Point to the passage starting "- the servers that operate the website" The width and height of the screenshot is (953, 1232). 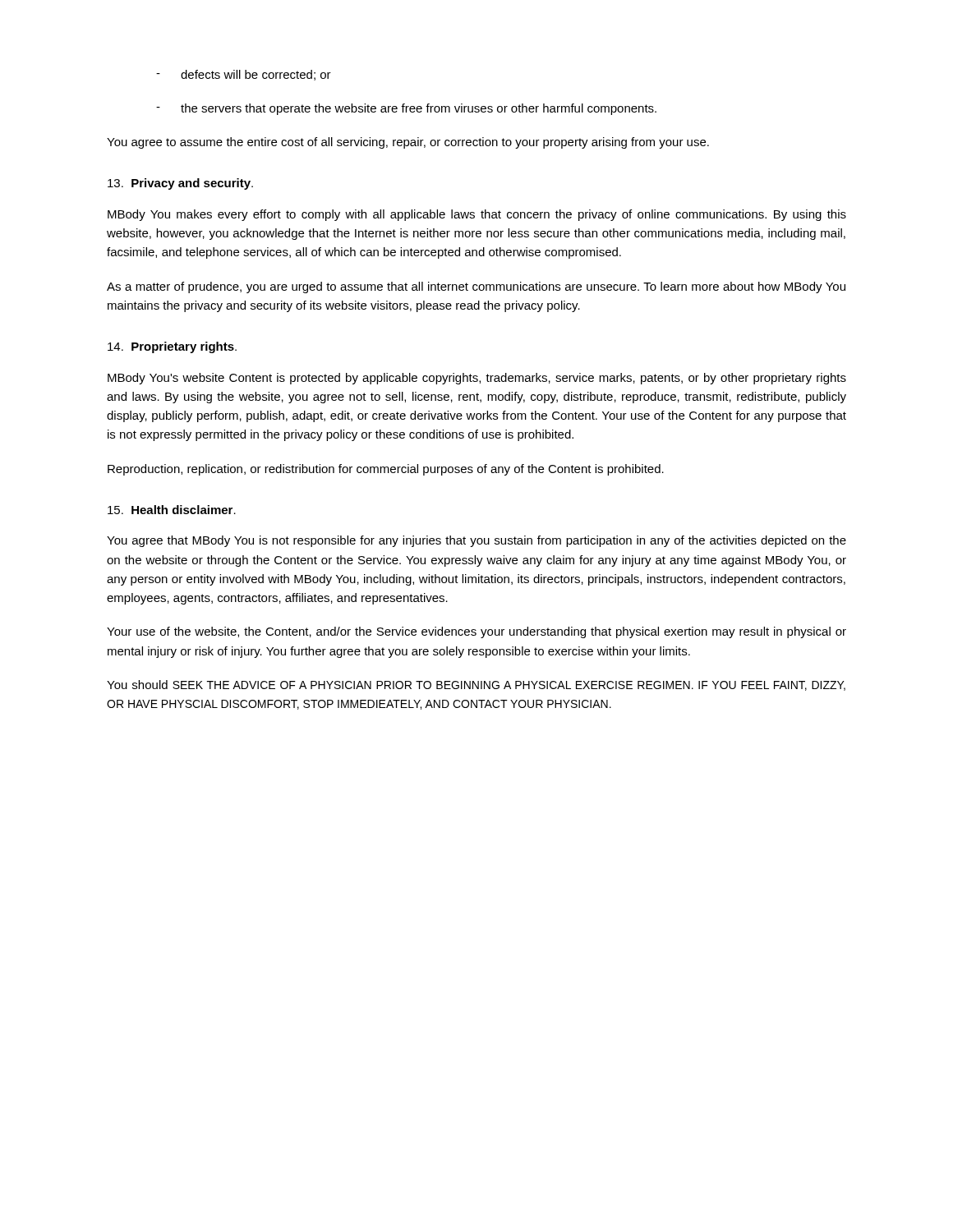point(501,108)
